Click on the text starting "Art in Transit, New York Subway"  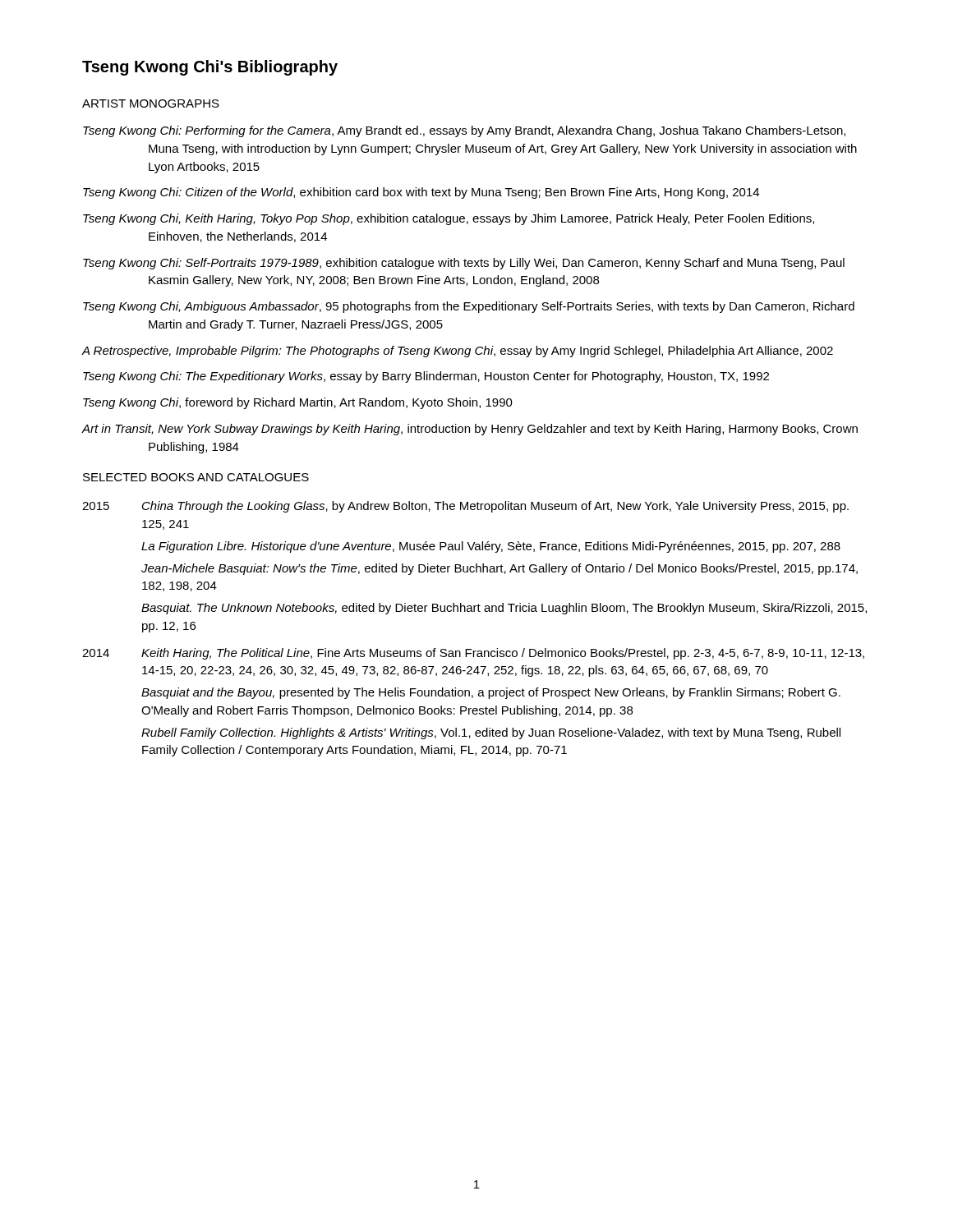pos(470,437)
